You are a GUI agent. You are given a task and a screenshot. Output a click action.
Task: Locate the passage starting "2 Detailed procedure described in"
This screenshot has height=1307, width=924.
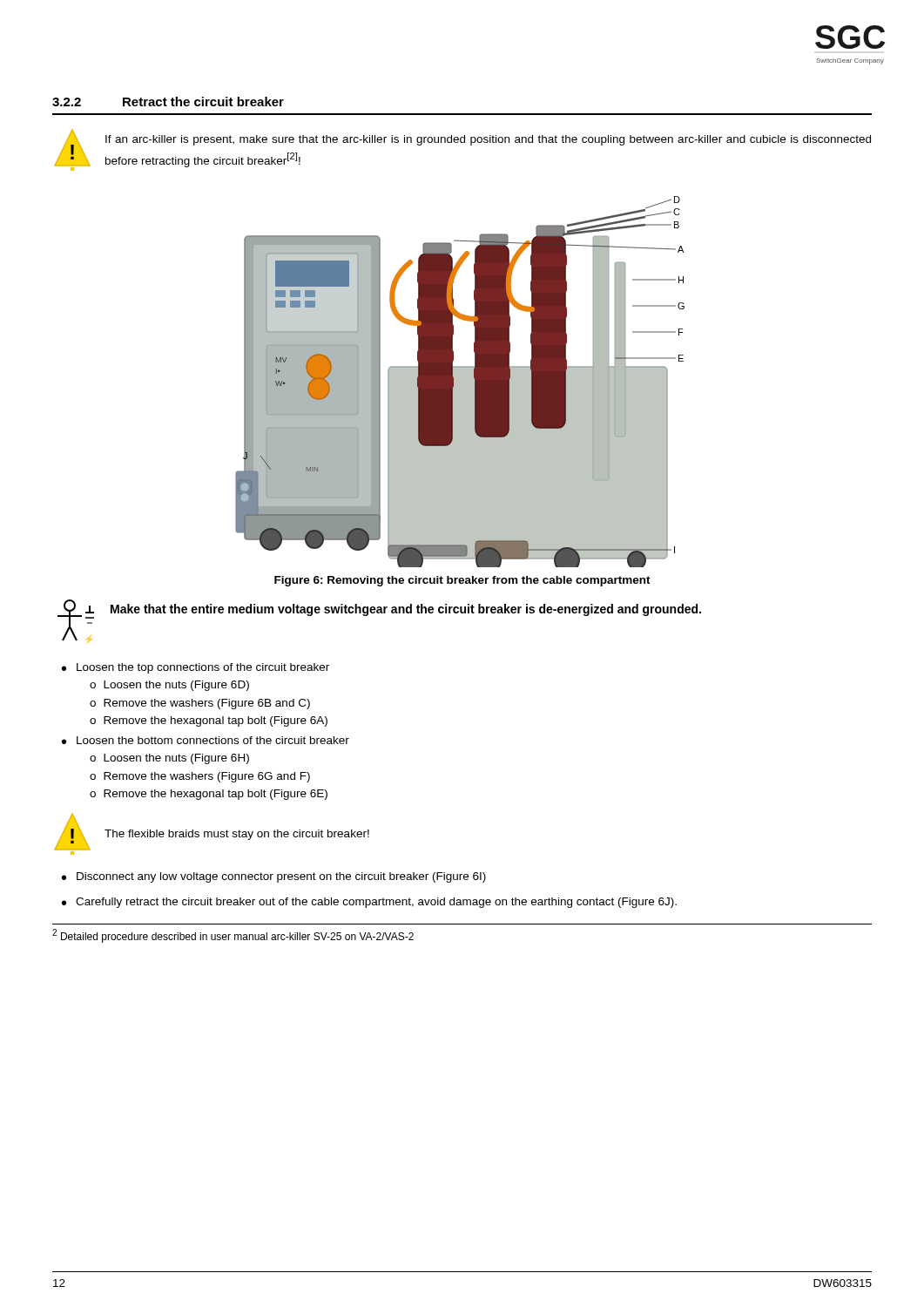pos(233,935)
